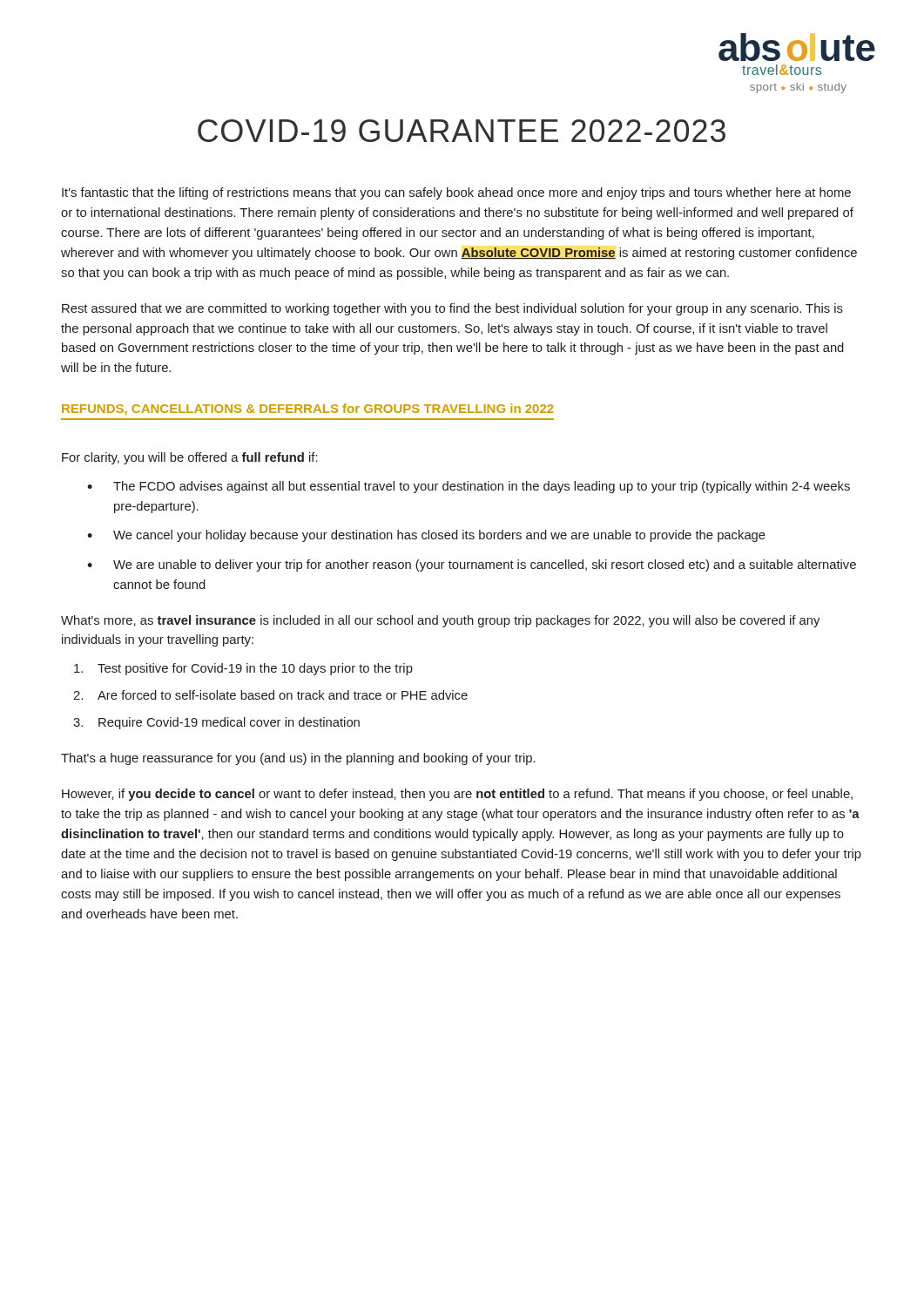Find the list item that reads "• The FCDO advises"
The width and height of the screenshot is (924, 1307).
click(475, 497)
